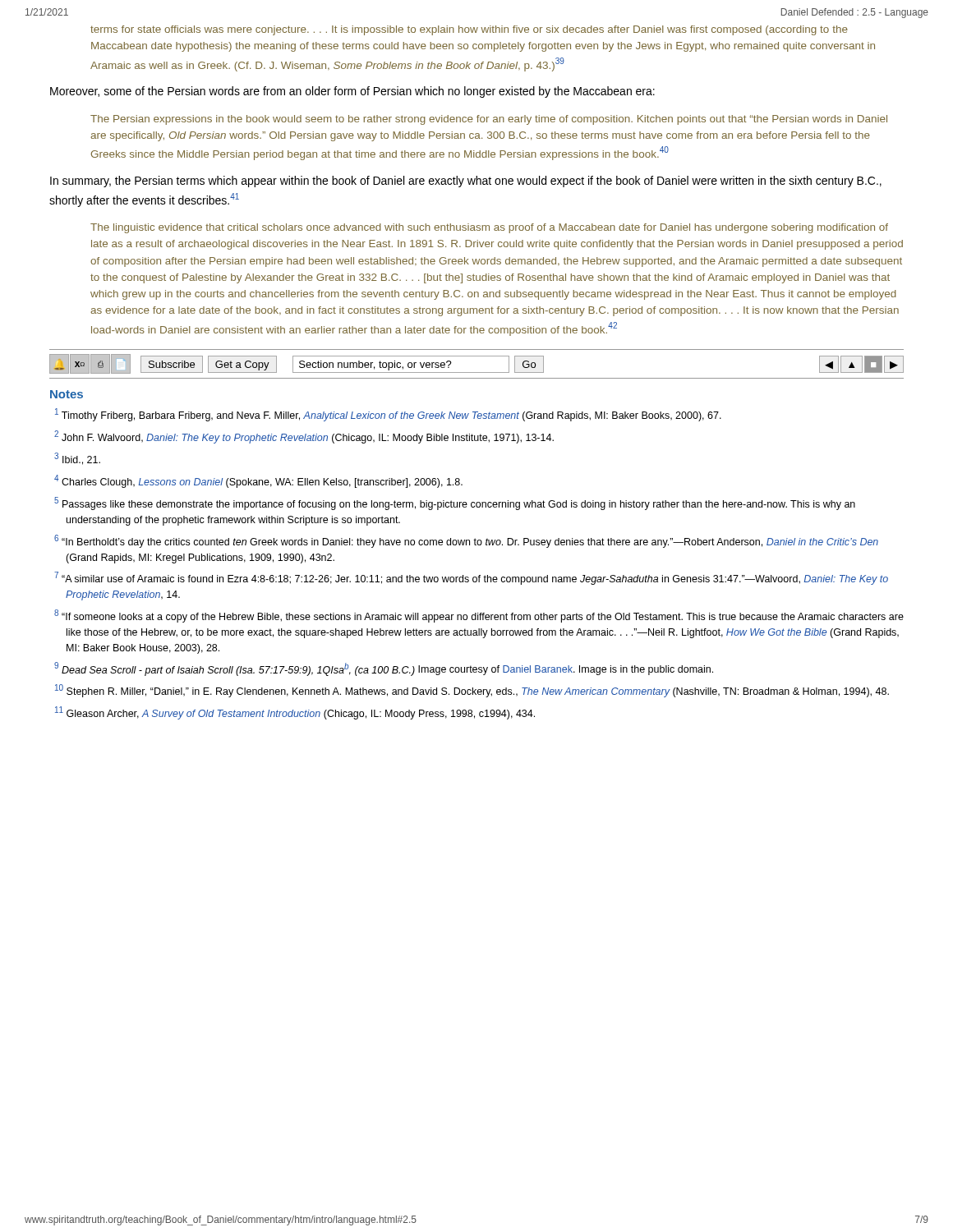The height and width of the screenshot is (1232, 953).
Task: Locate the block of text that opens with "10 Stephen R. Miller, “Daniel,” in E. Ray"
Action: [x=472, y=691]
